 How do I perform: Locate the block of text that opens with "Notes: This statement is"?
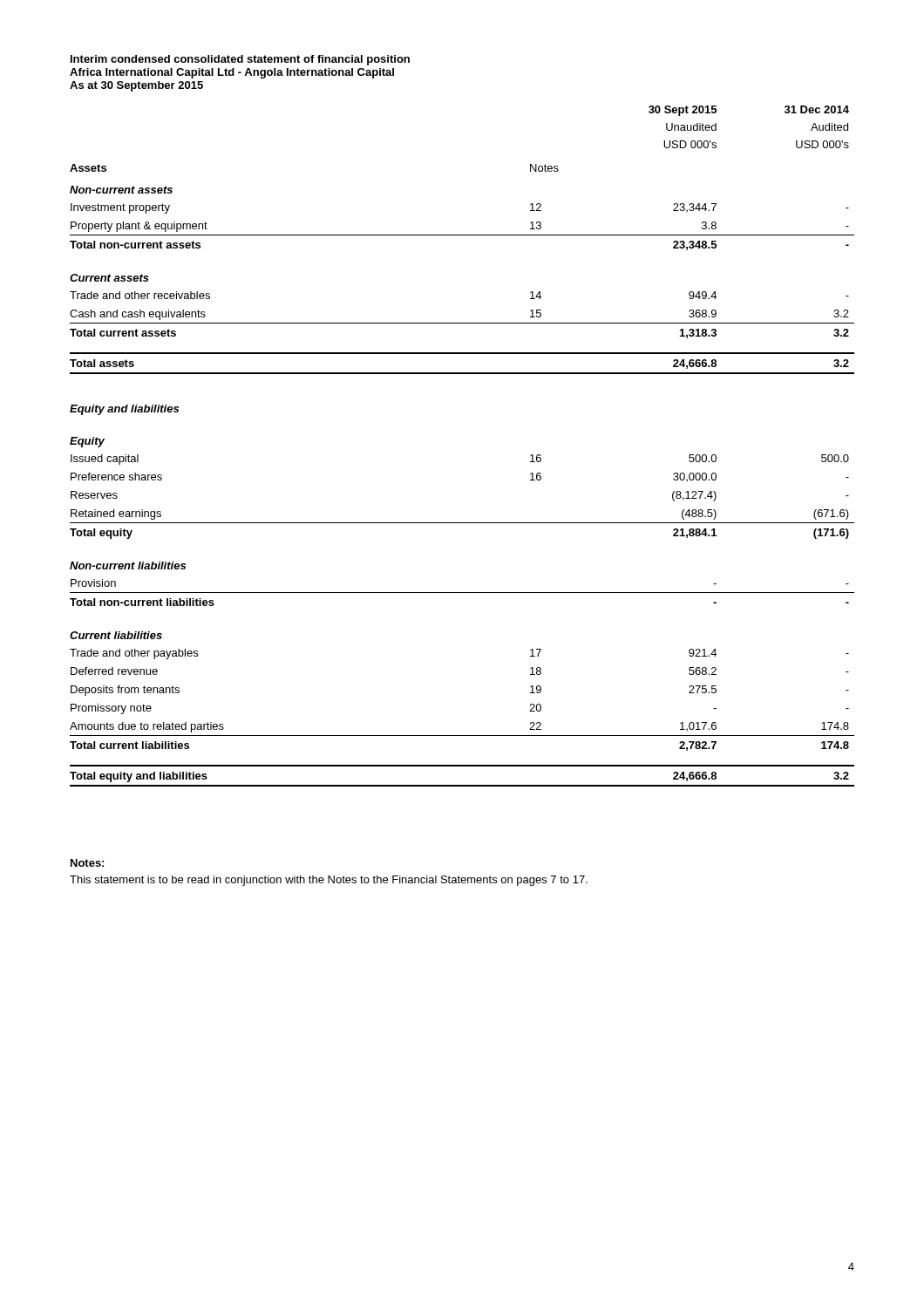pos(462,871)
